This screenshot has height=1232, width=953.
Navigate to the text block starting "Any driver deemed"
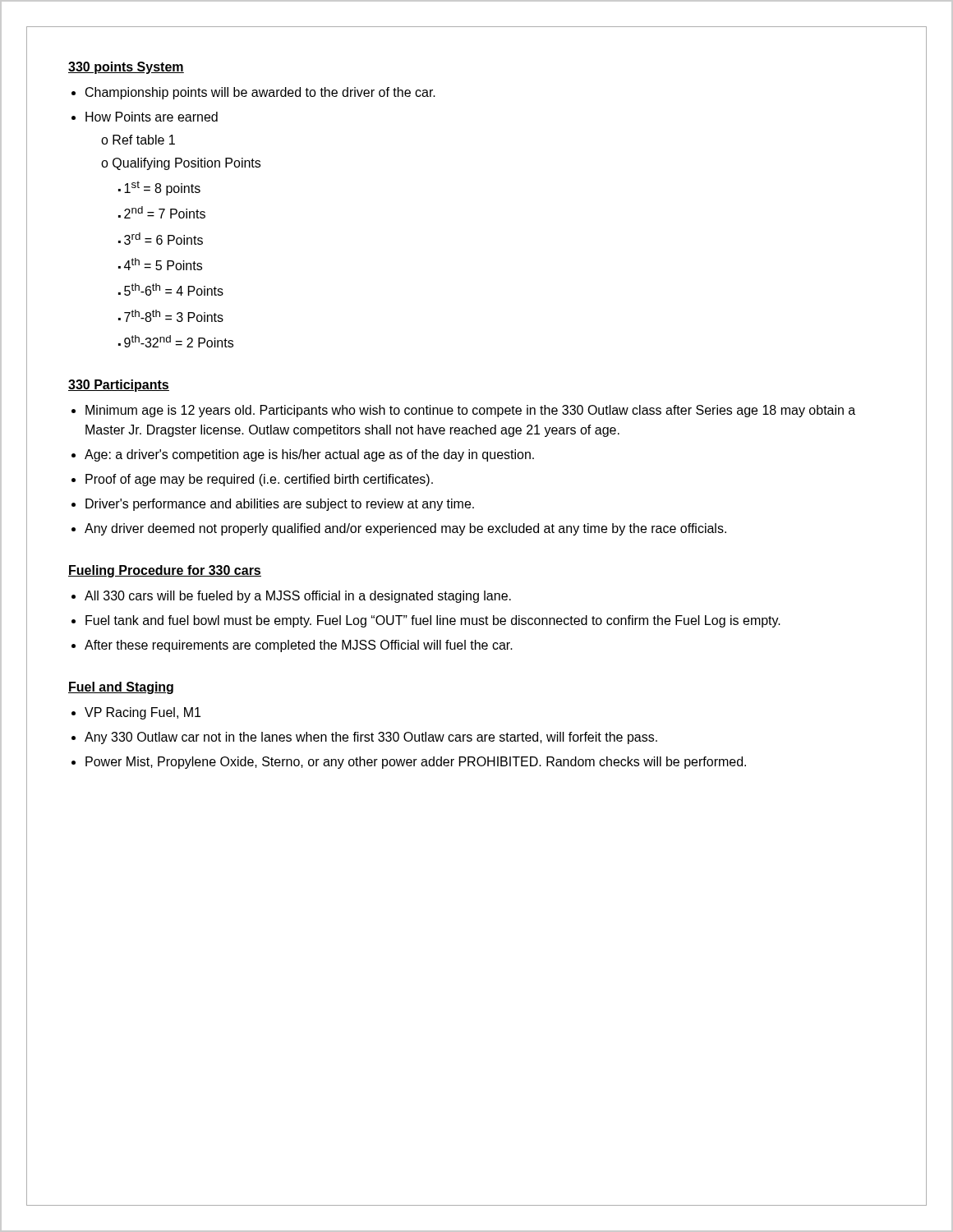(406, 529)
